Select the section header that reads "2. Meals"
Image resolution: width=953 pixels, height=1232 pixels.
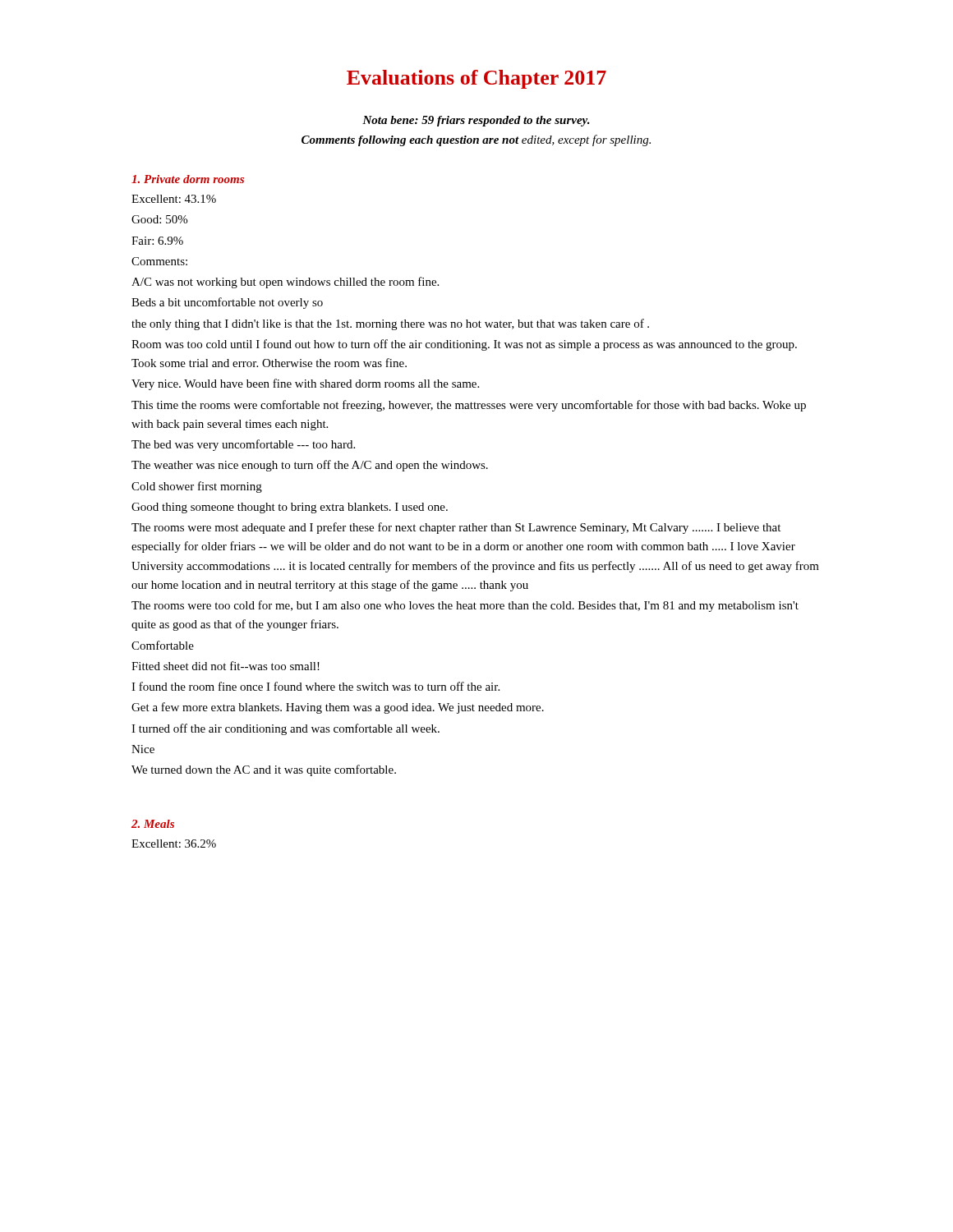click(153, 824)
